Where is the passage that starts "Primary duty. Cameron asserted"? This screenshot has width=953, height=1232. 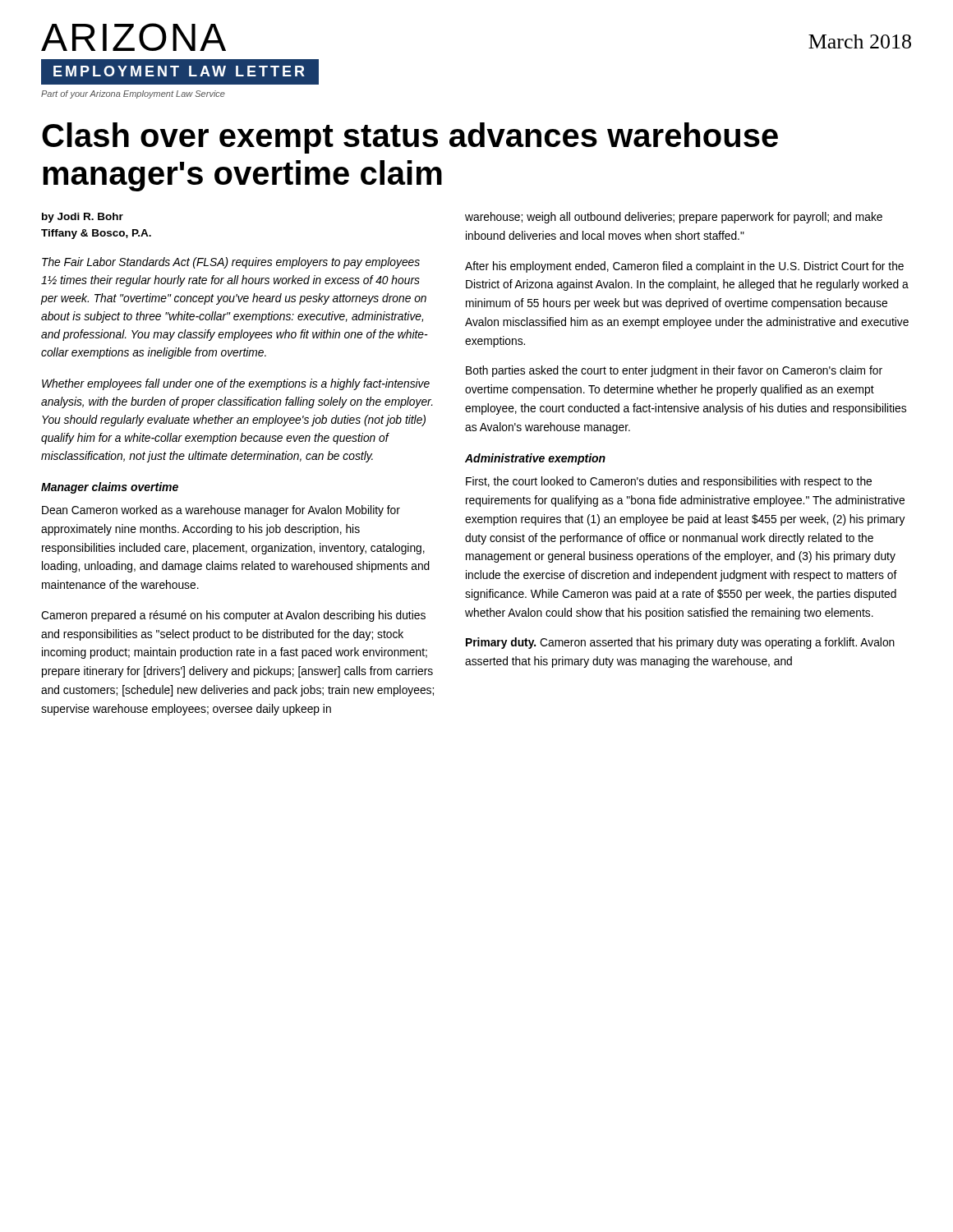[x=680, y=652]
